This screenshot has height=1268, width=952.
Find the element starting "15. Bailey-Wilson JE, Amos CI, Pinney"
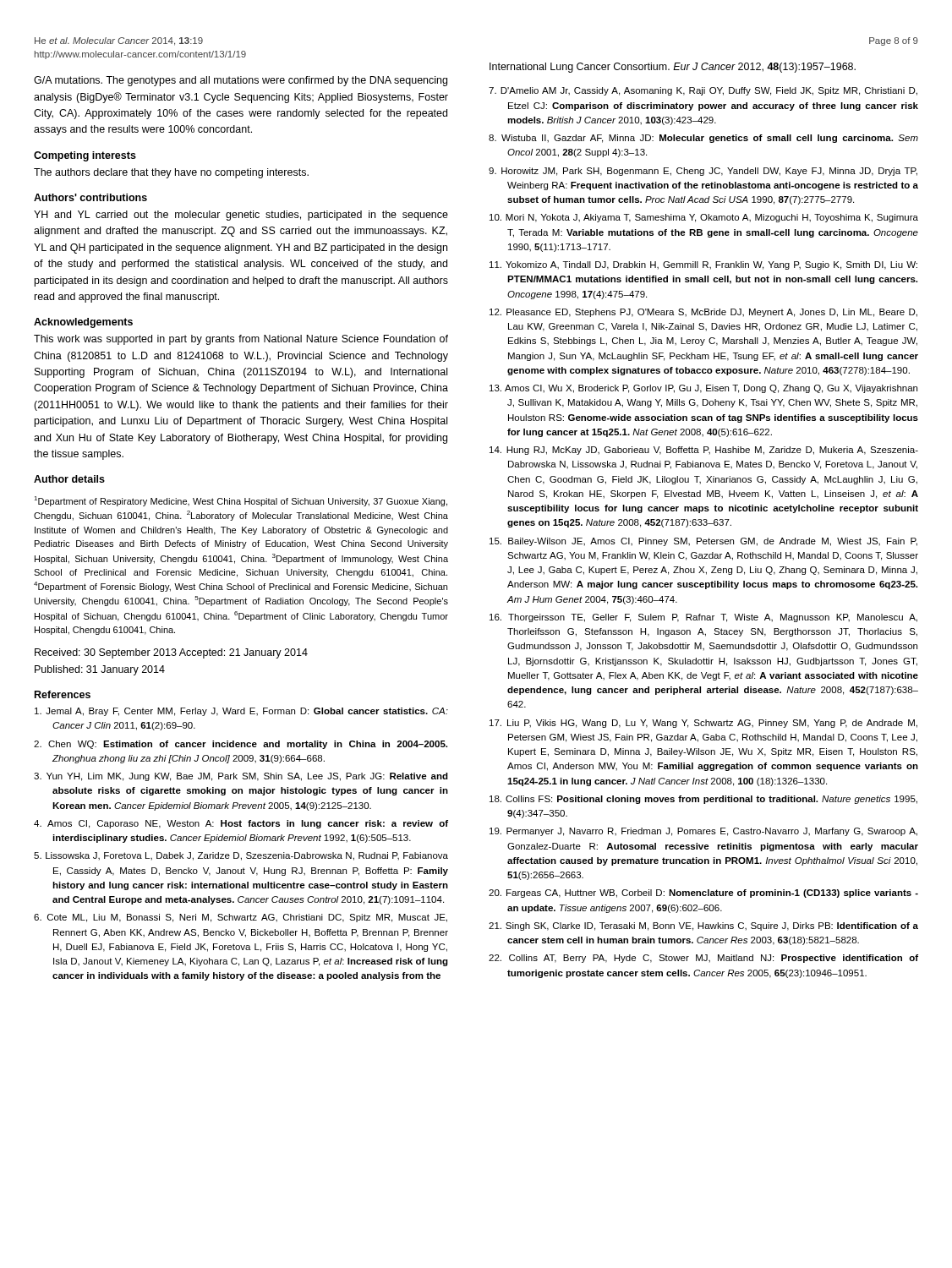click(x=703, y=570)
